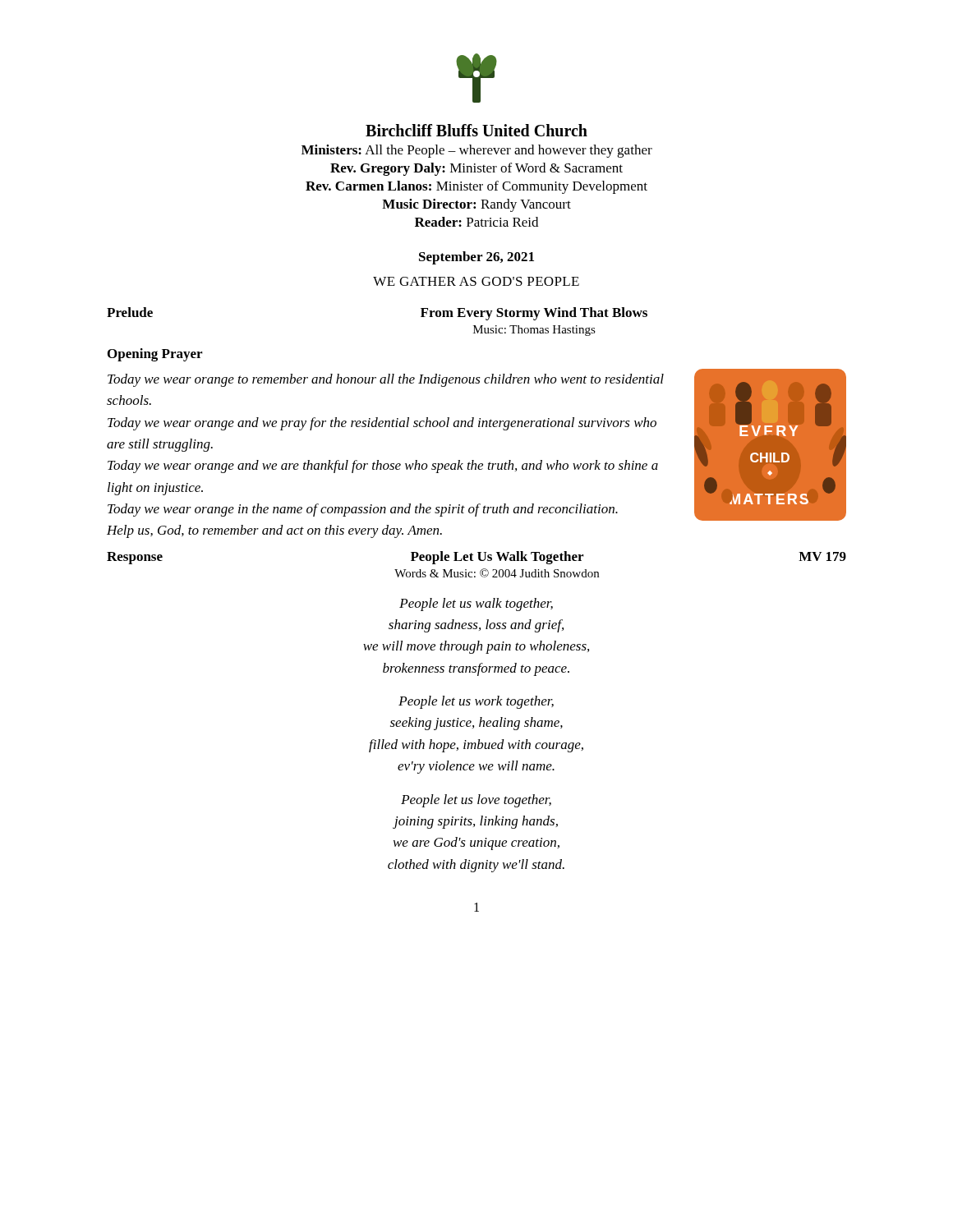953x1232 pixels.
Task: Select the text block with the text "People let us walk together, sharing sadness,"
Action: [x=476, y=636]
